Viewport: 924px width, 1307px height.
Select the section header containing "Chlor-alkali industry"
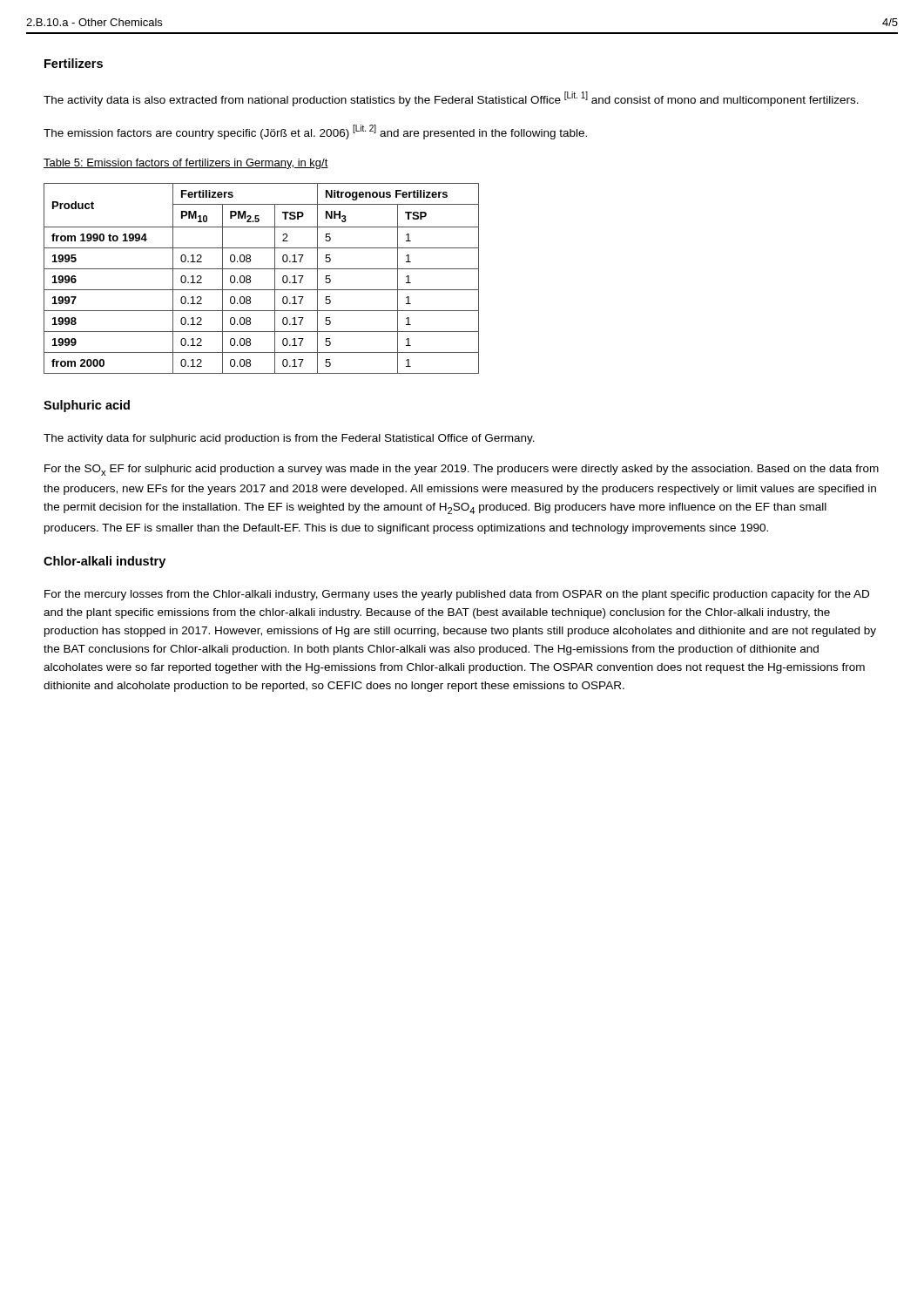tap(105, 562)
